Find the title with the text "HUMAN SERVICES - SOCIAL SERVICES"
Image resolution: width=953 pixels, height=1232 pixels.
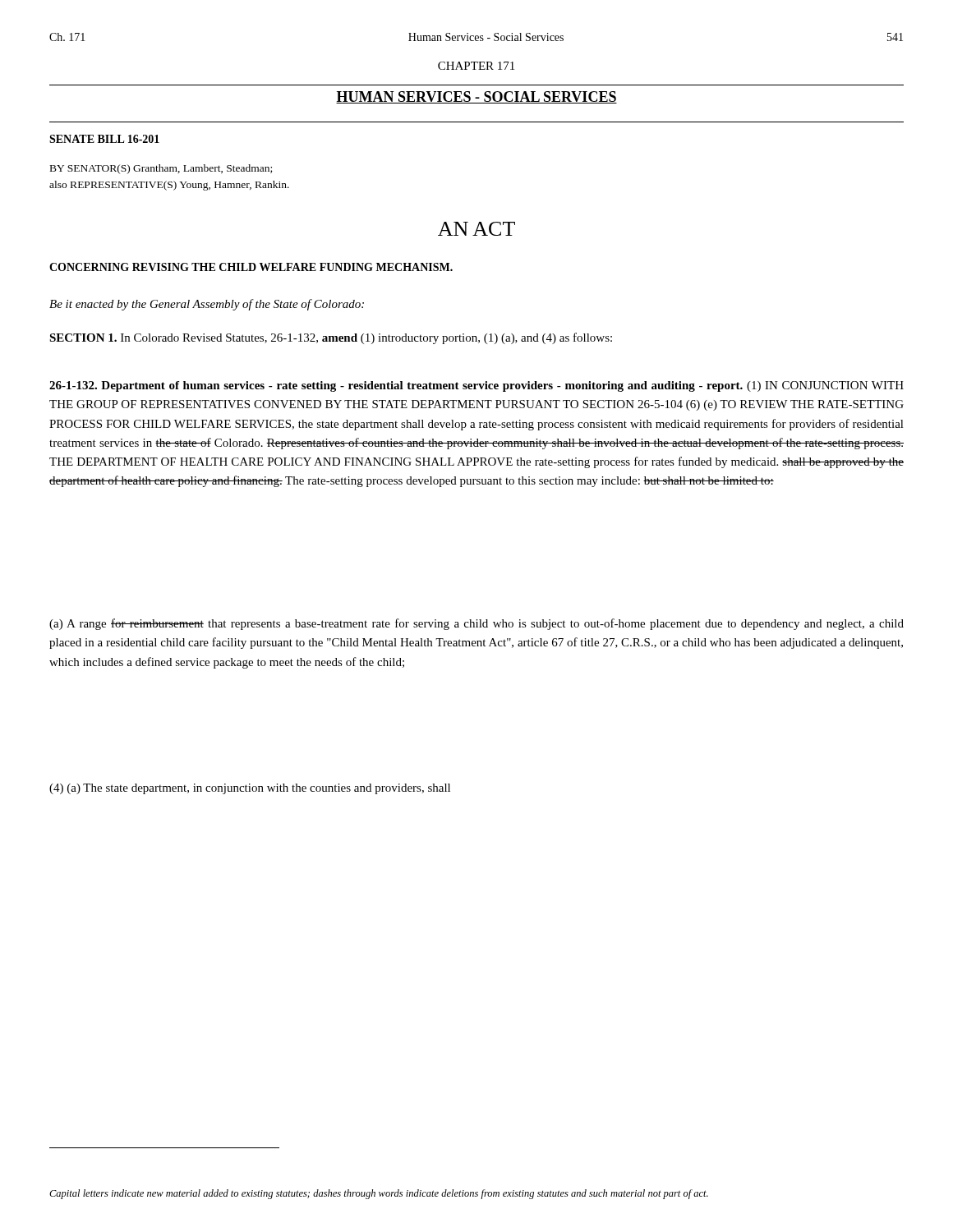click(476, 97)
